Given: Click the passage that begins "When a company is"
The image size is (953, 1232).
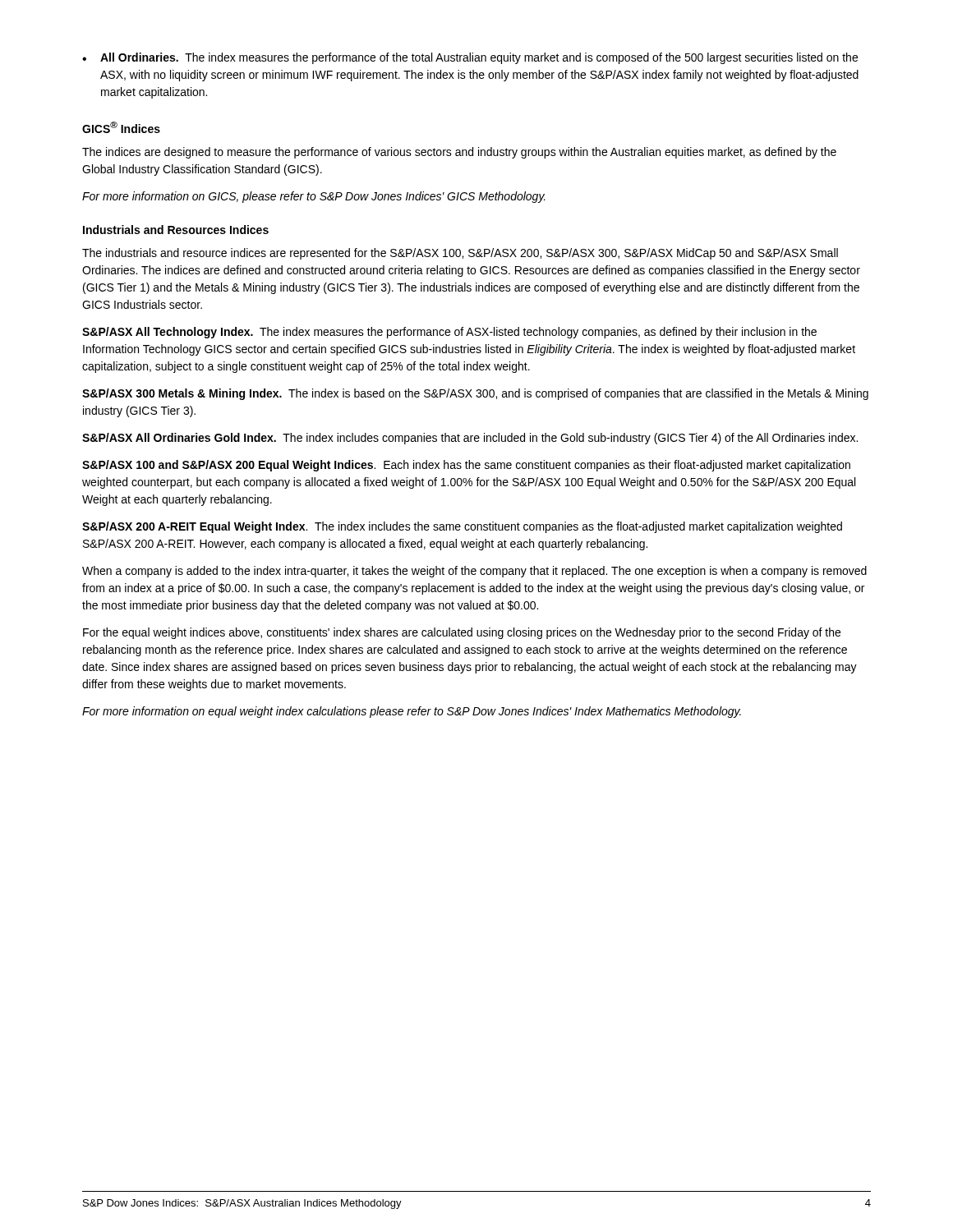Looking at the screenshot, I should (x=475, y=588).
